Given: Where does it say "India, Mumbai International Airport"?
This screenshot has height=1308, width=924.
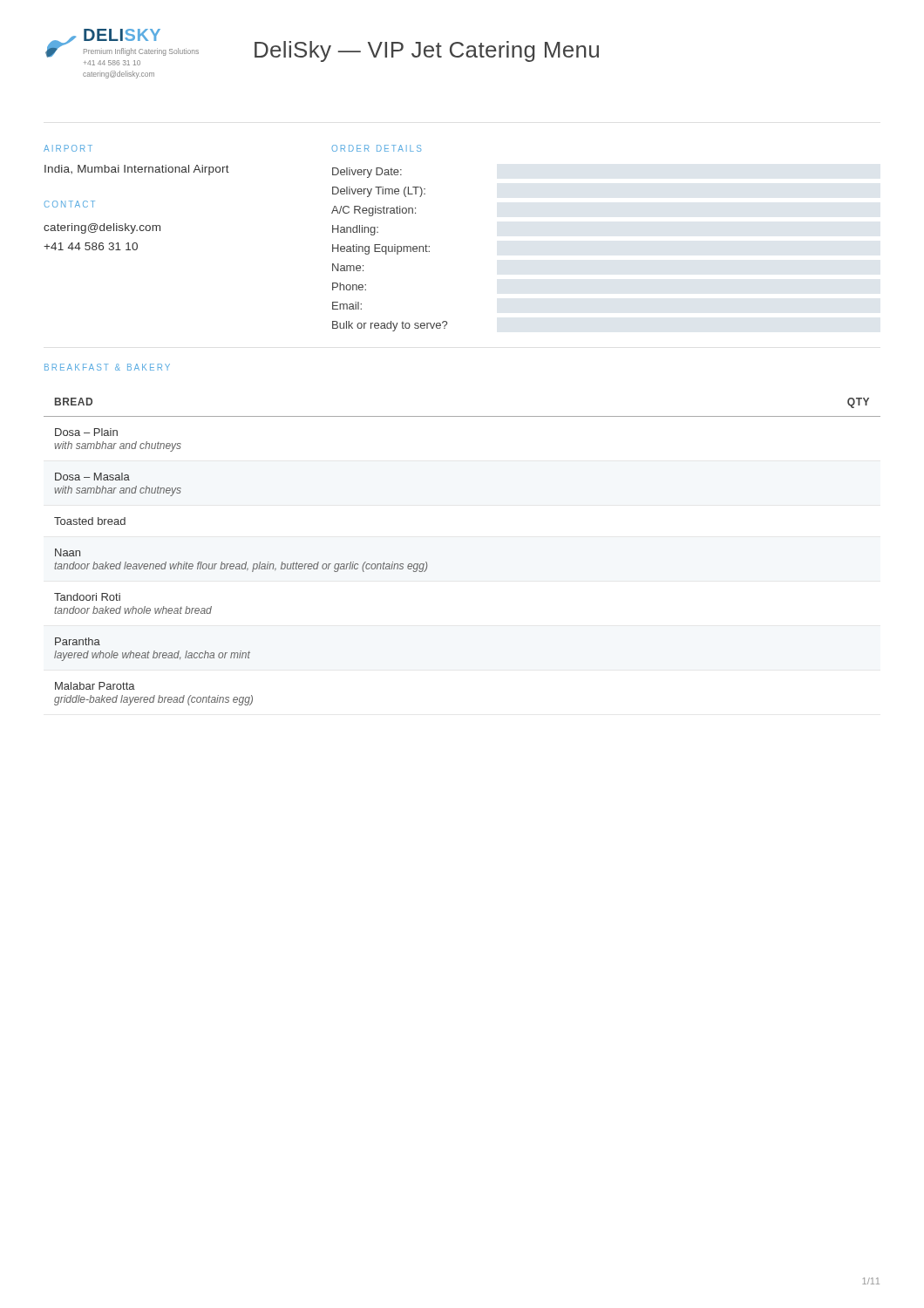Looking at the screenshot, I should point(136,169).
